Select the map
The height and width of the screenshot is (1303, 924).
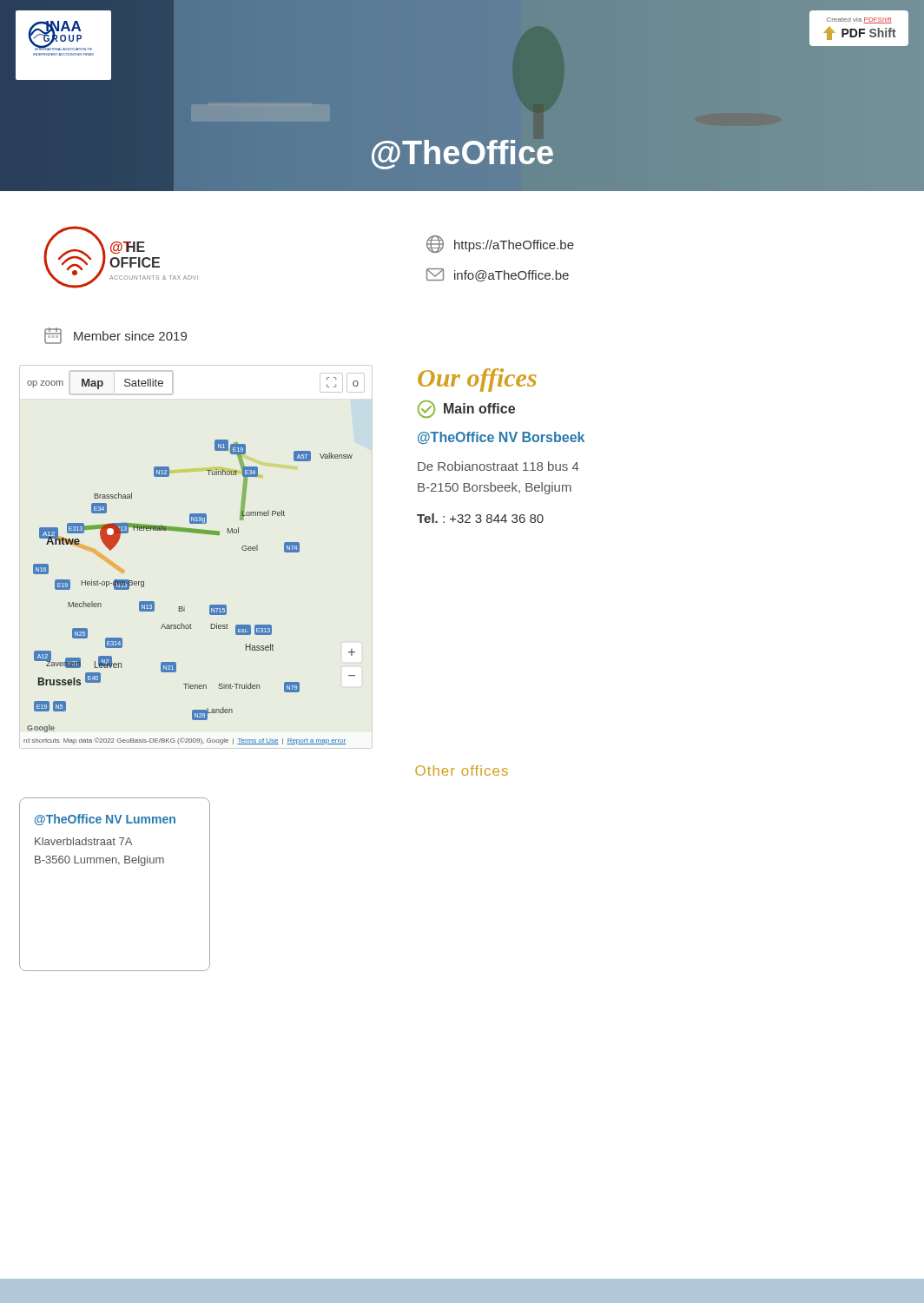[195, 556]
